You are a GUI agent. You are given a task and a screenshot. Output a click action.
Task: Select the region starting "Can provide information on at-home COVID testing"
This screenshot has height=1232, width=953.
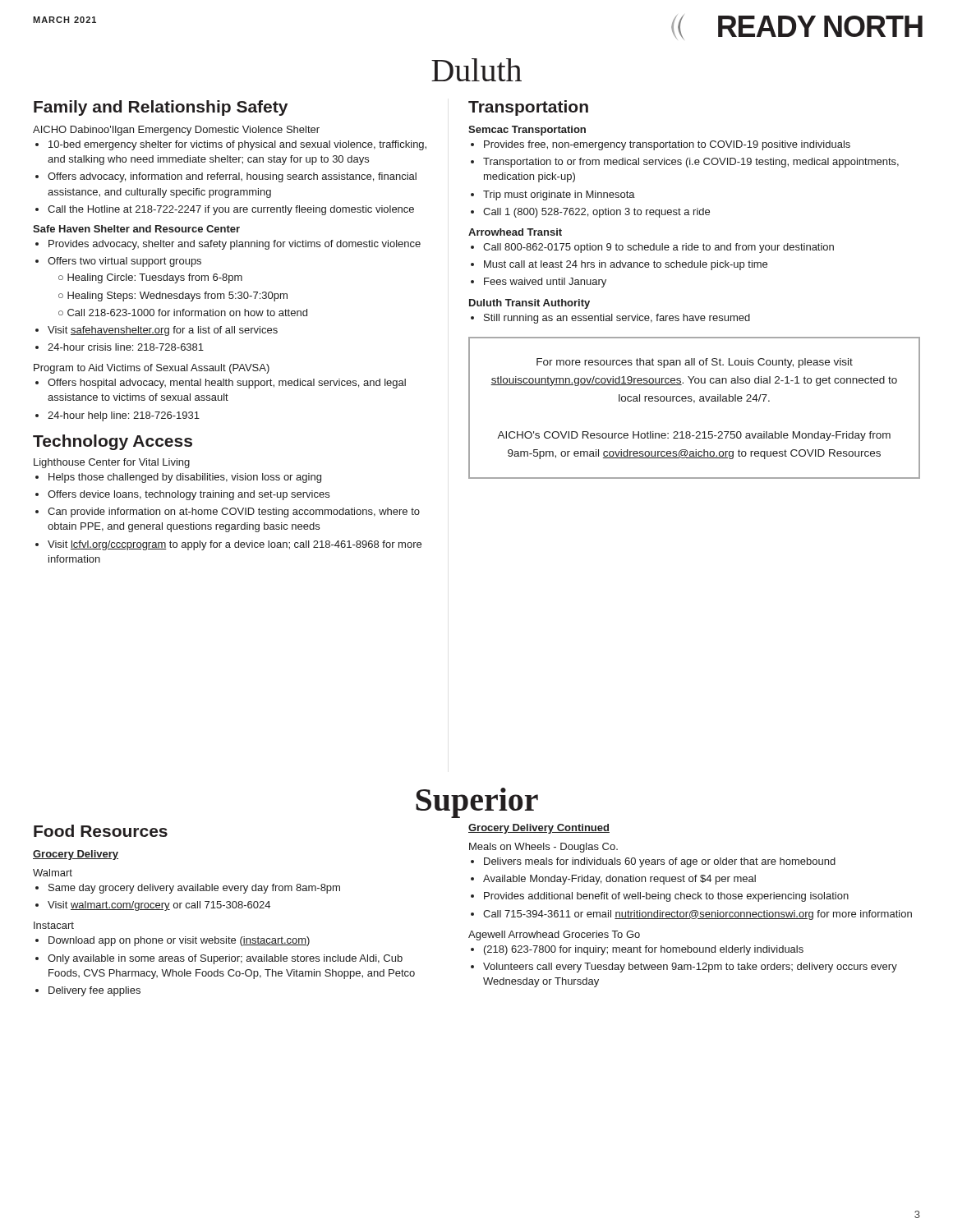click(x=234, y=519)
